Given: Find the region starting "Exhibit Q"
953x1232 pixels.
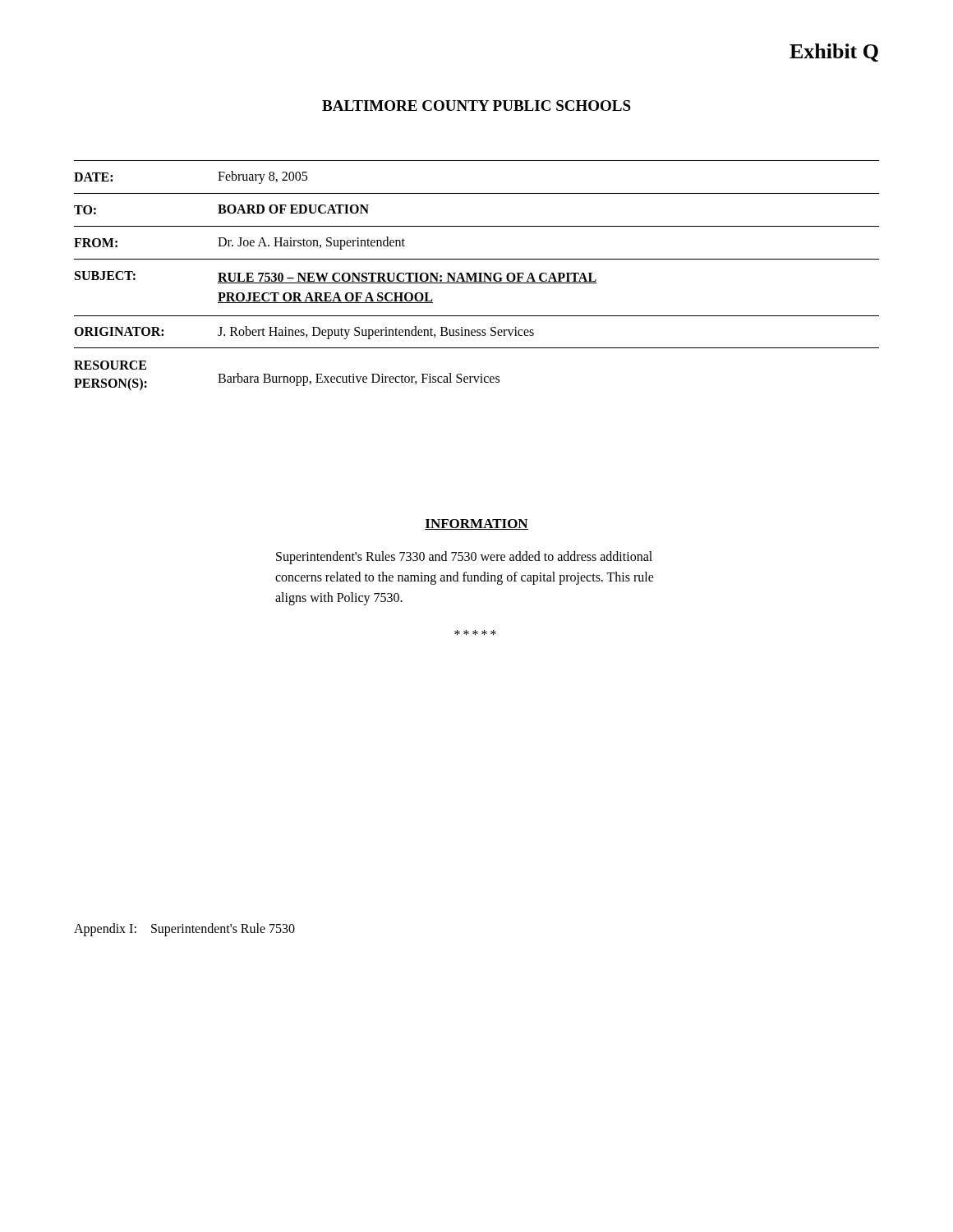Looking at the screenshot, I should pyautogui.click(x=834, y=51).
